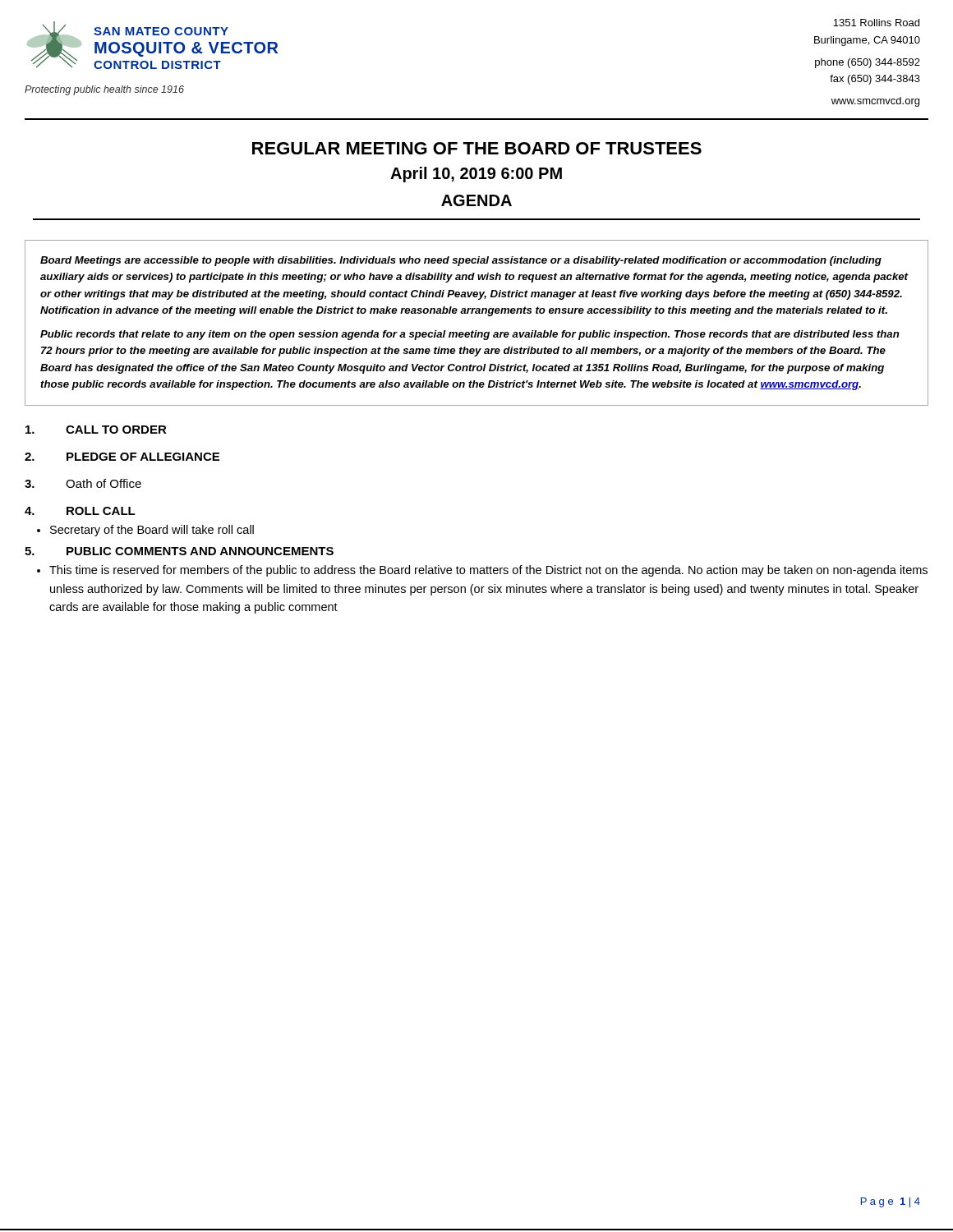Click on the logo
953x1232 pixels.
(152, 55)
